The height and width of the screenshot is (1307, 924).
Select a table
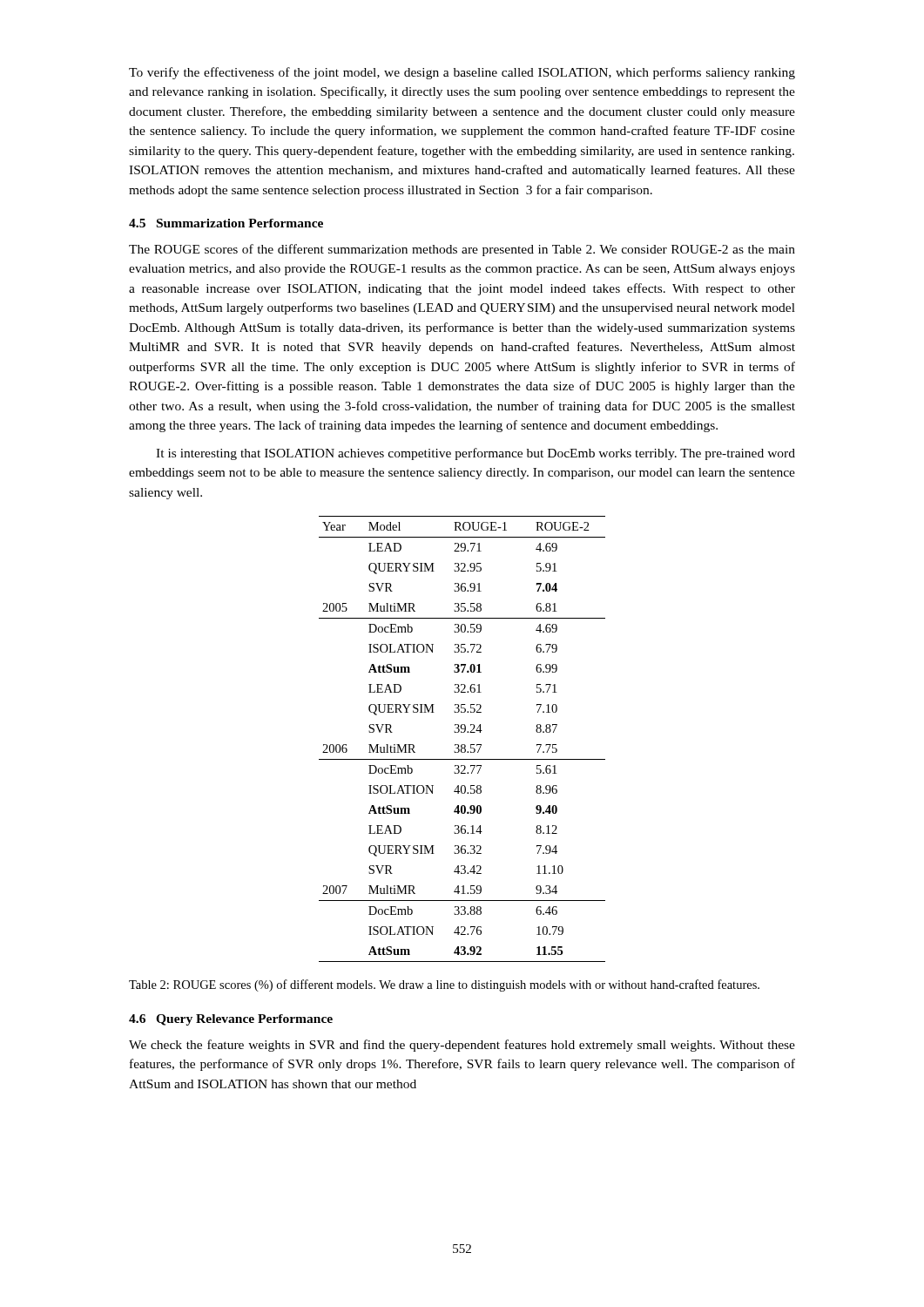(x=462, y=739)
